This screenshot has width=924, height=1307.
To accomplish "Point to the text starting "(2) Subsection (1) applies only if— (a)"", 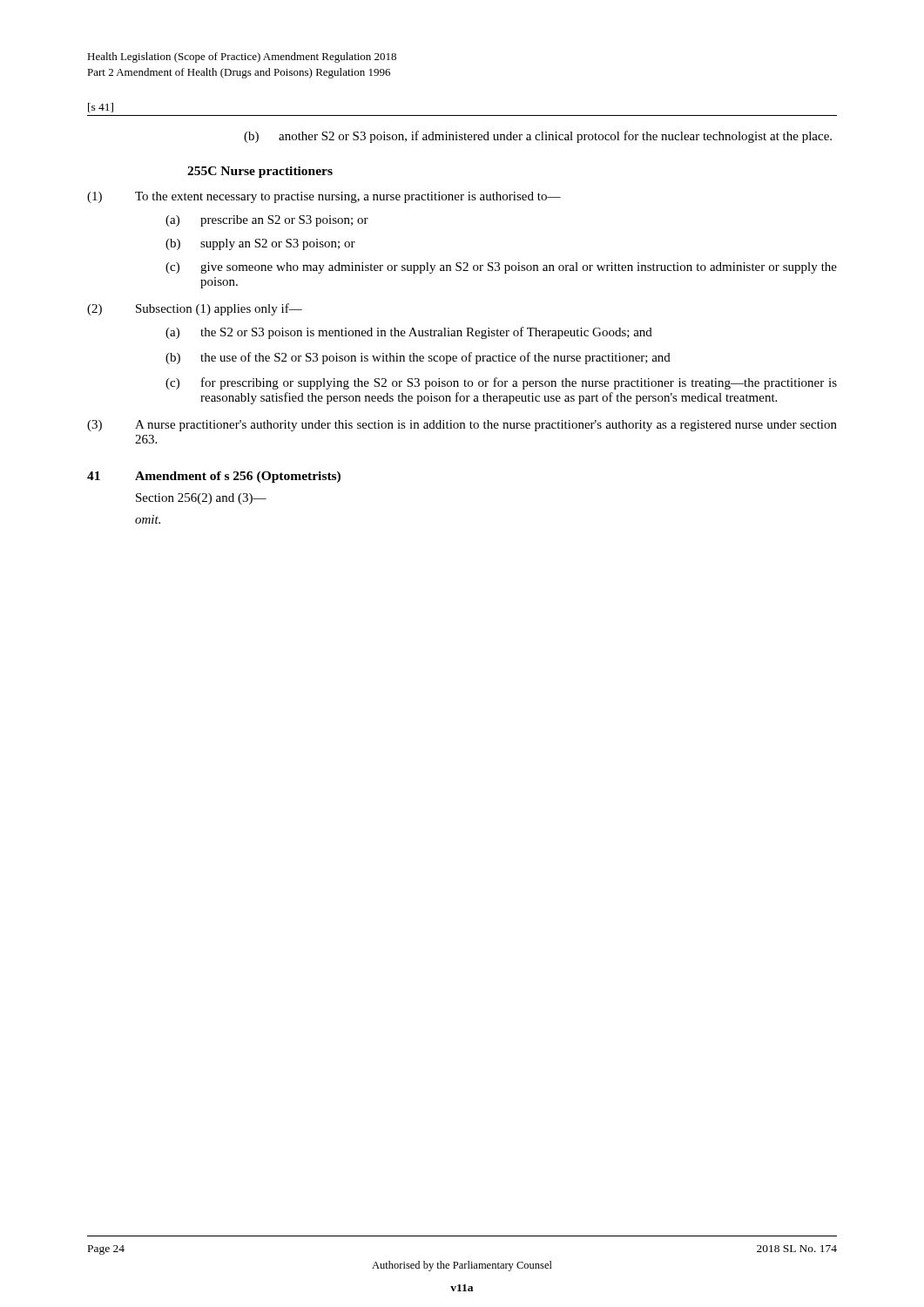I will (x=462, y=353).
